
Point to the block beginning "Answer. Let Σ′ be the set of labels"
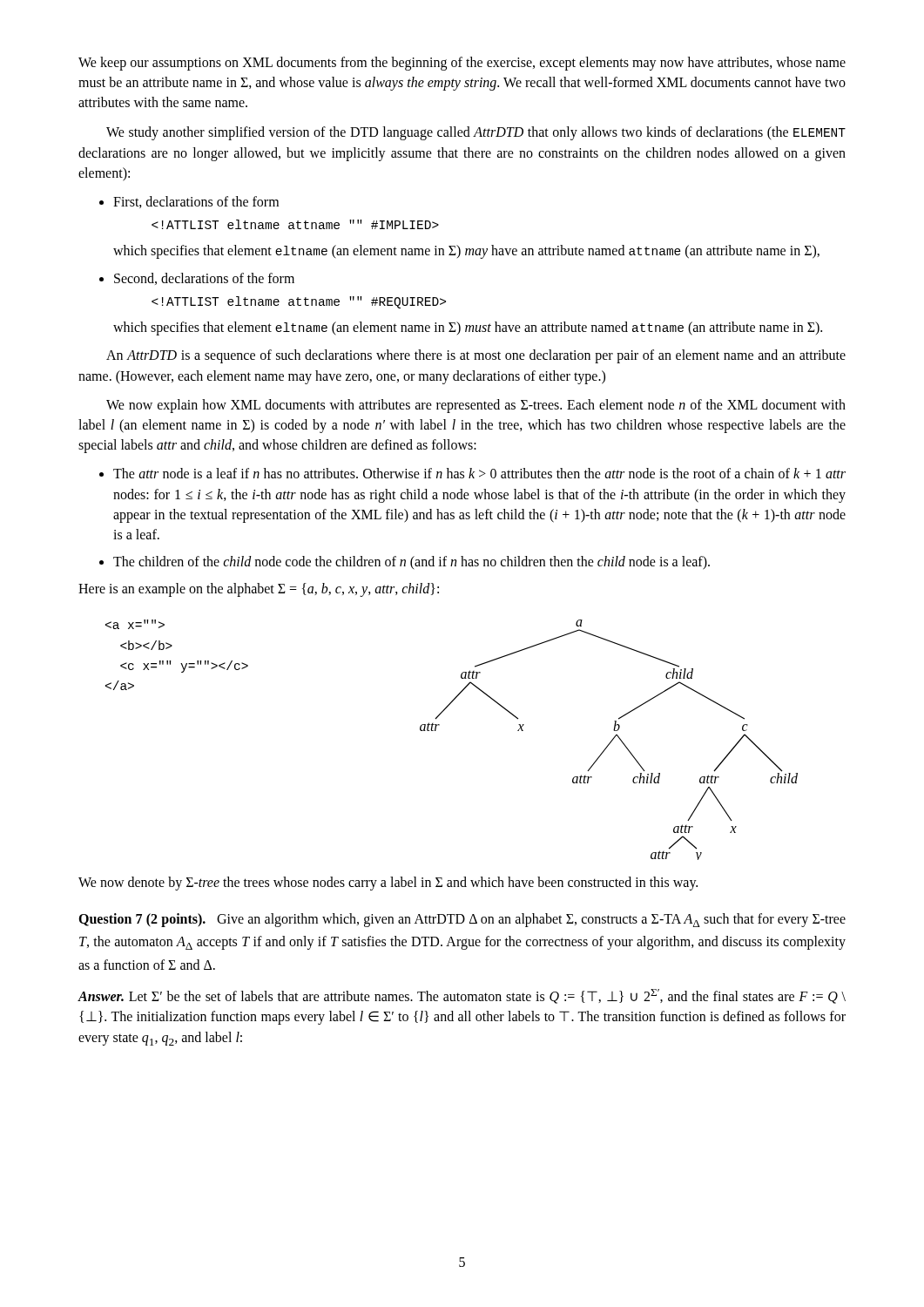(462, 1017)
